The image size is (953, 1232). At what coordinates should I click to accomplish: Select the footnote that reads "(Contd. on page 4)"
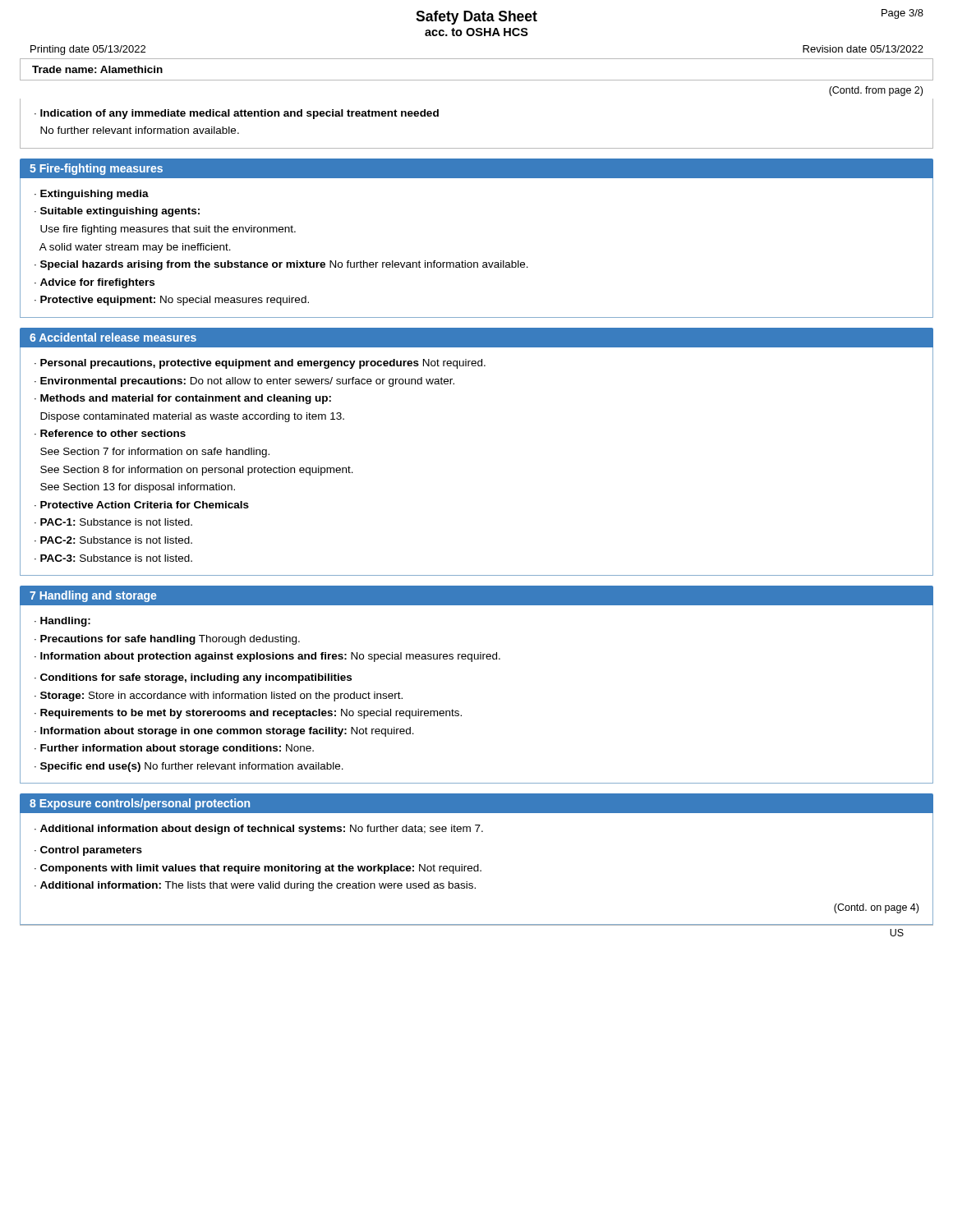(x=877, y=907)
